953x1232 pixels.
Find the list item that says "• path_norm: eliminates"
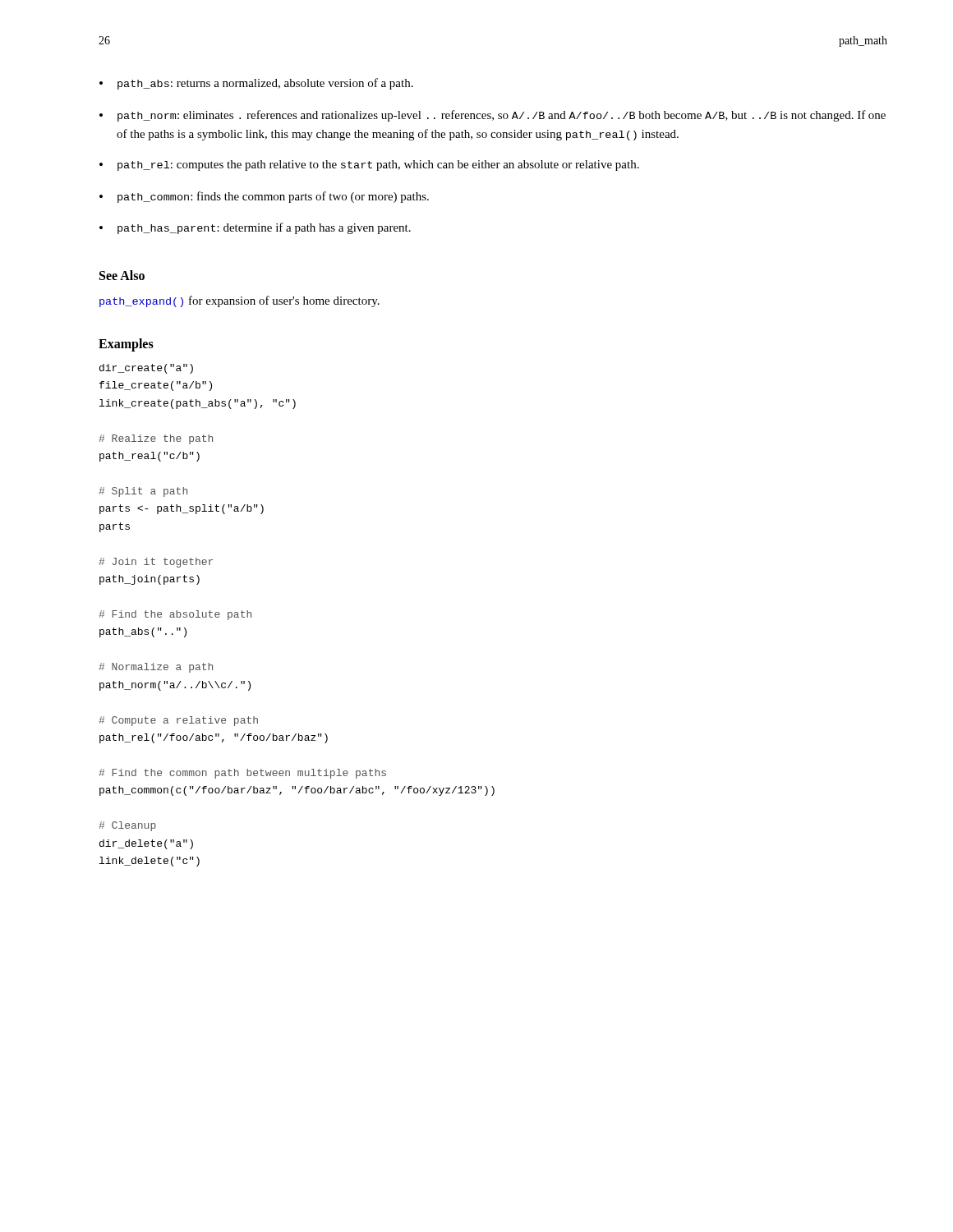point(493,125)
